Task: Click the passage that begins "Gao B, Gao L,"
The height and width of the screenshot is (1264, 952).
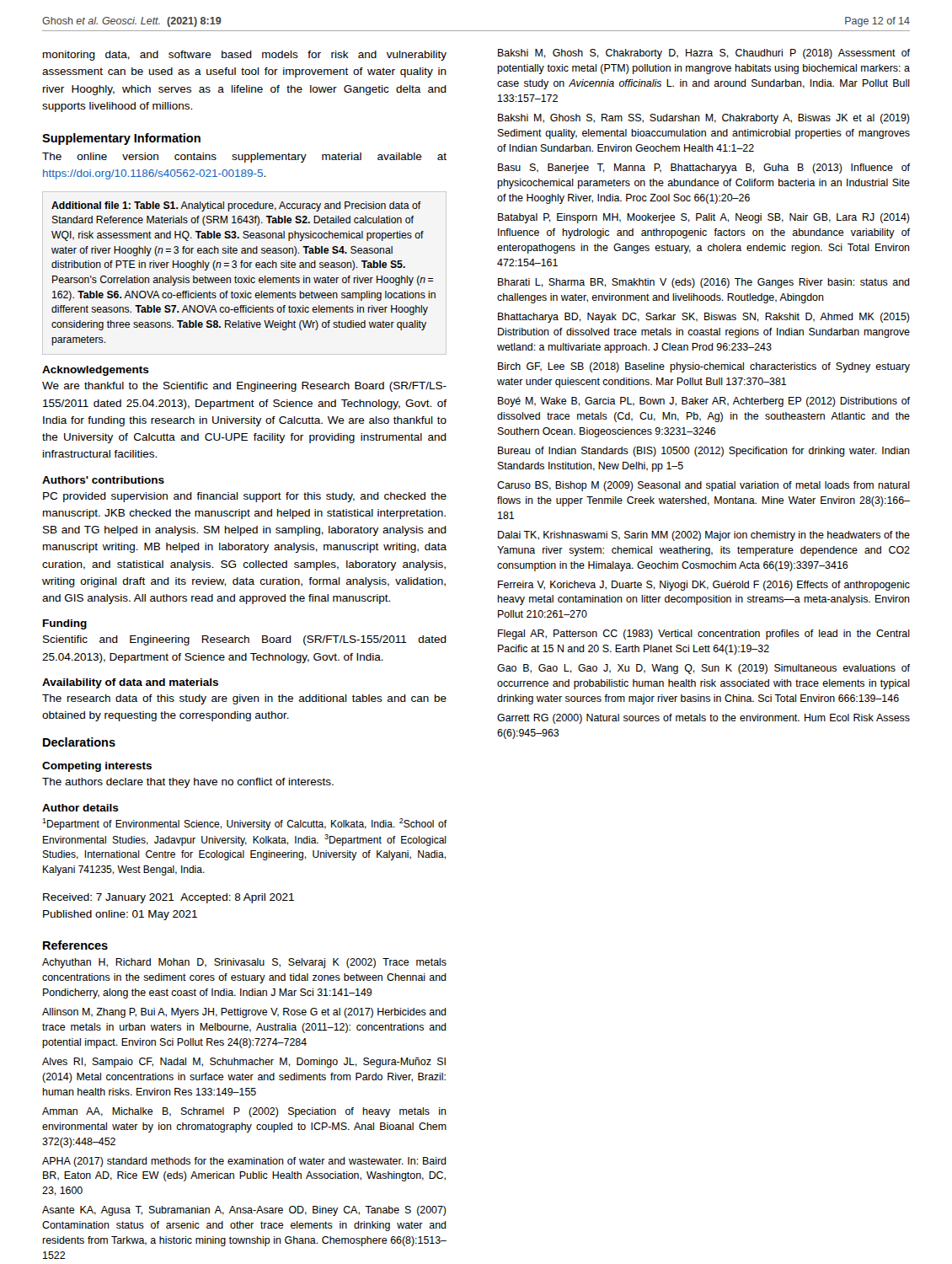Action: point(703,684)
